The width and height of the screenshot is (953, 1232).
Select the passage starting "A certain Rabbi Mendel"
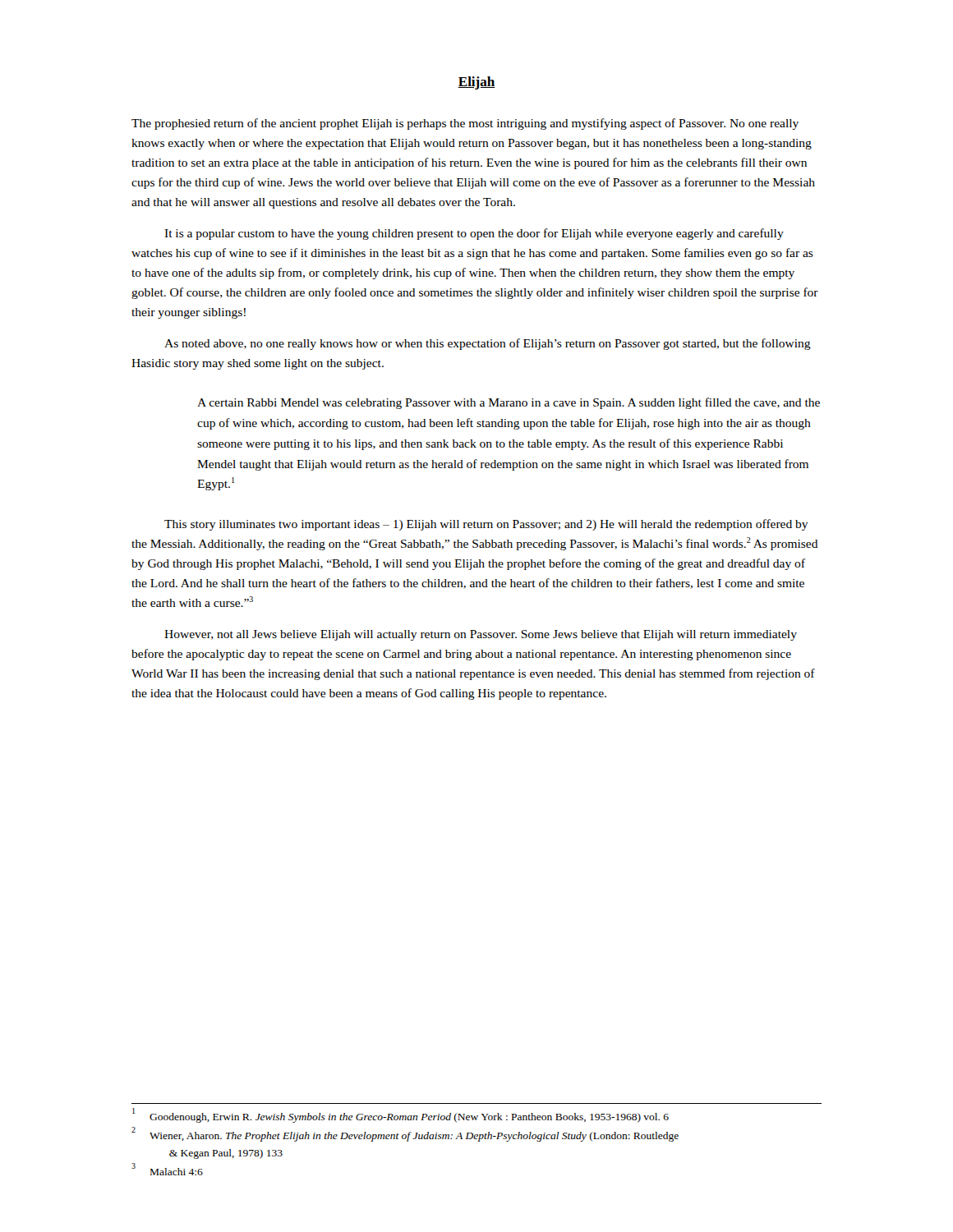[509, 443]
